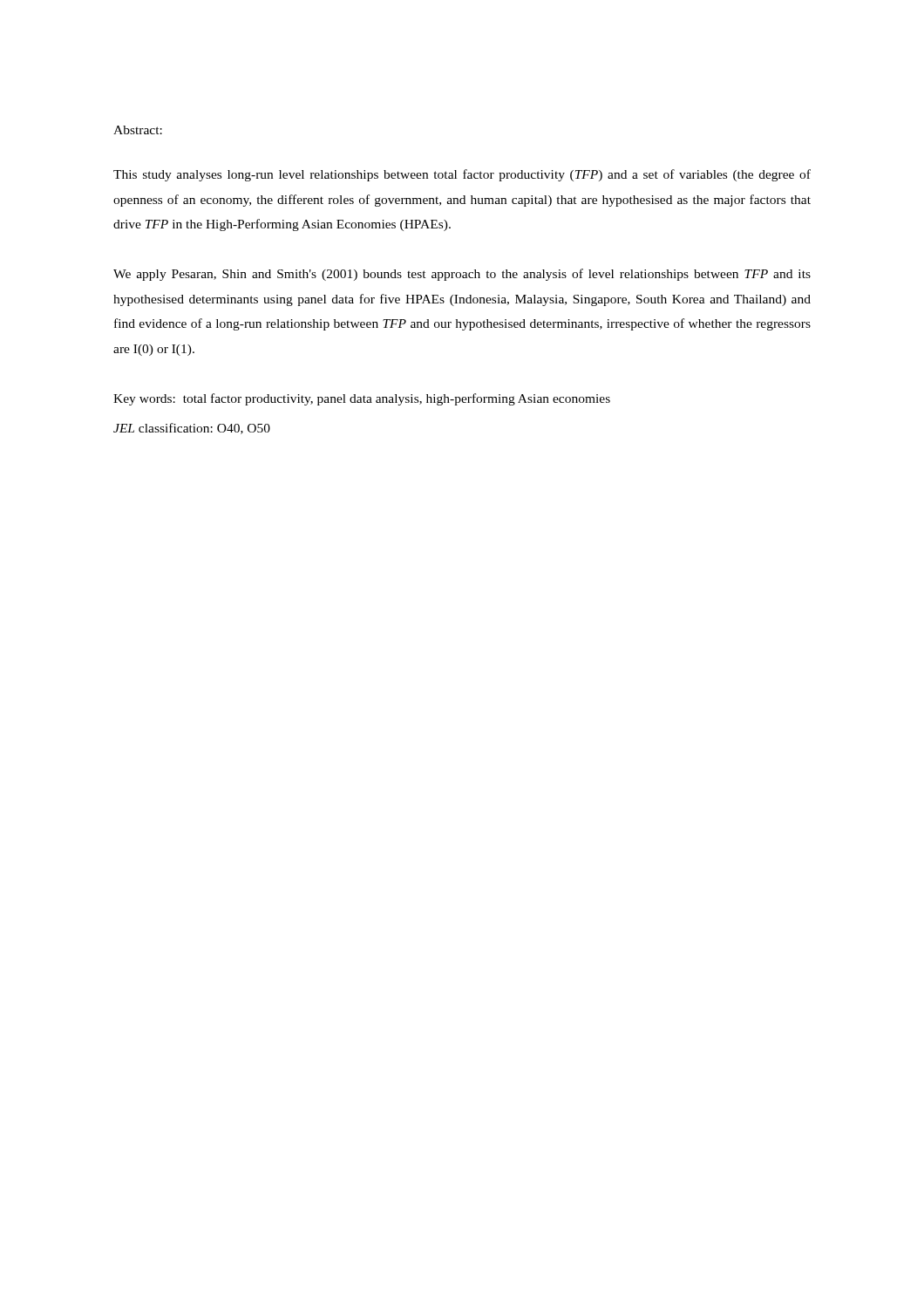Select the text block that reads "This study analyses long-run level relationships"
Screen dimensions: 1308x924
pos(462,199)
